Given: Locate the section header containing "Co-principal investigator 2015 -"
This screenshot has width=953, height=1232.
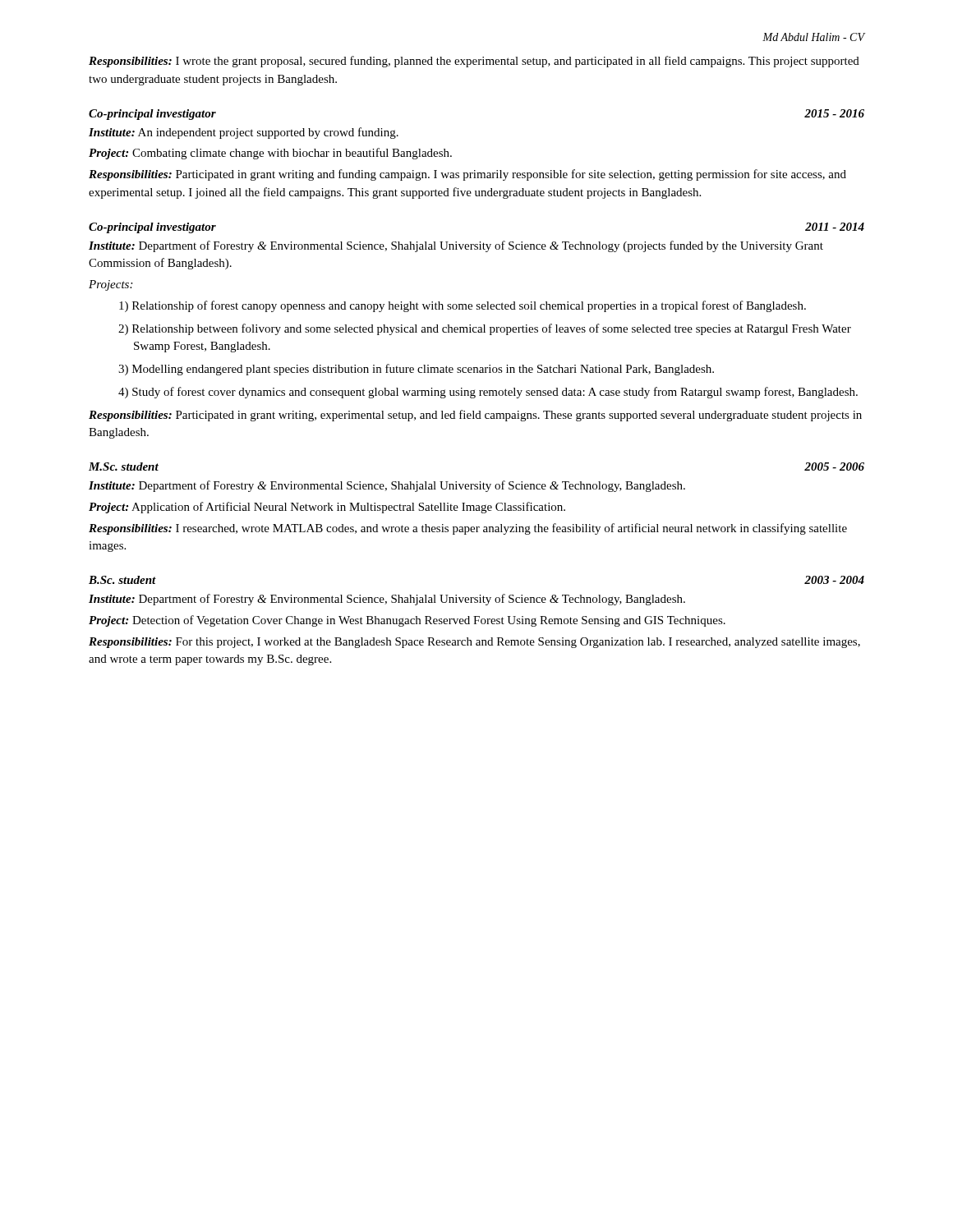Looking at the screenshot, I should point(161,115).
